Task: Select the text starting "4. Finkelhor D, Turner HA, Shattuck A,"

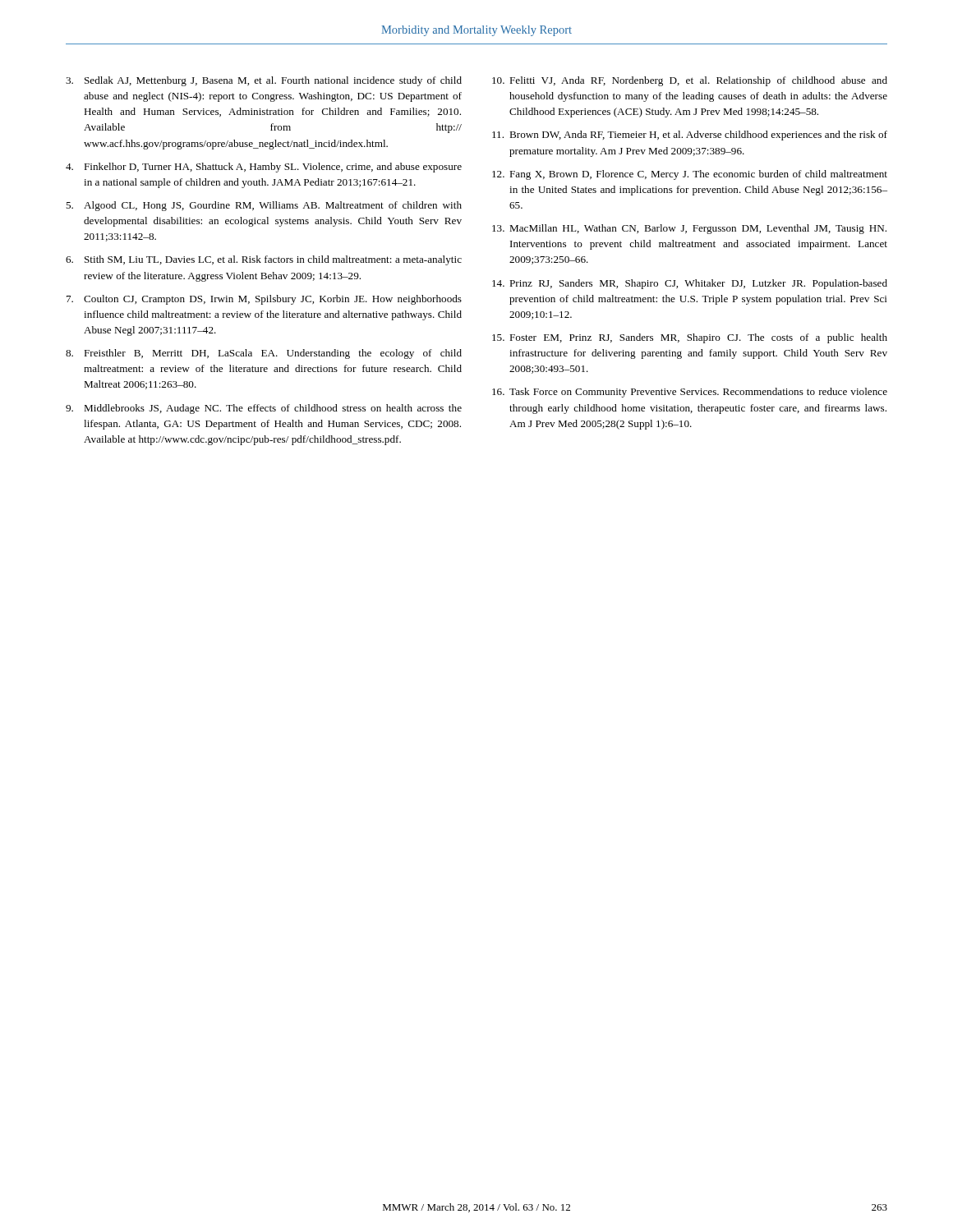Action: pos(264,174)
